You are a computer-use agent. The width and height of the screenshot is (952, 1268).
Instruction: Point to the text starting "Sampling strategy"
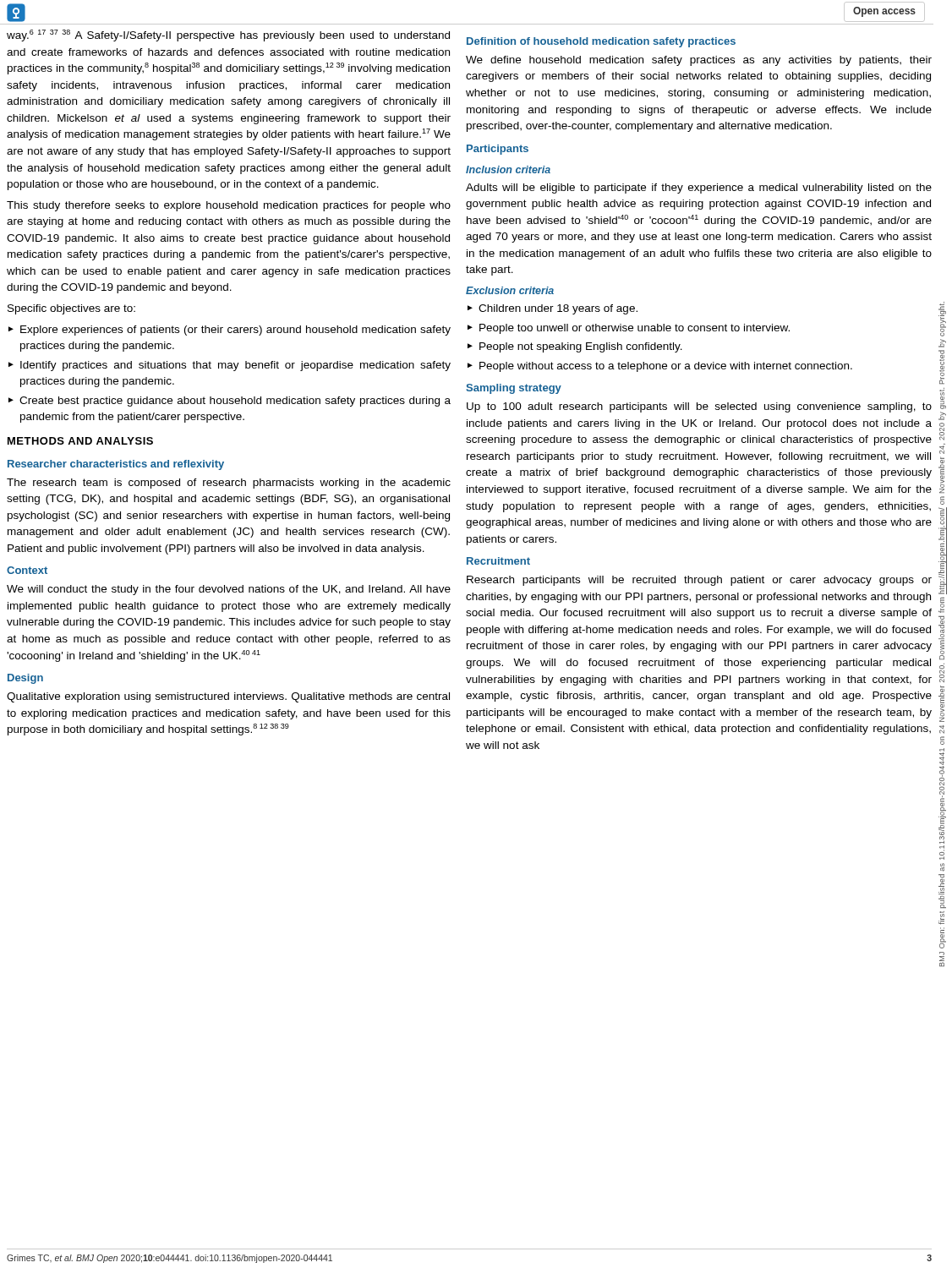514,388
